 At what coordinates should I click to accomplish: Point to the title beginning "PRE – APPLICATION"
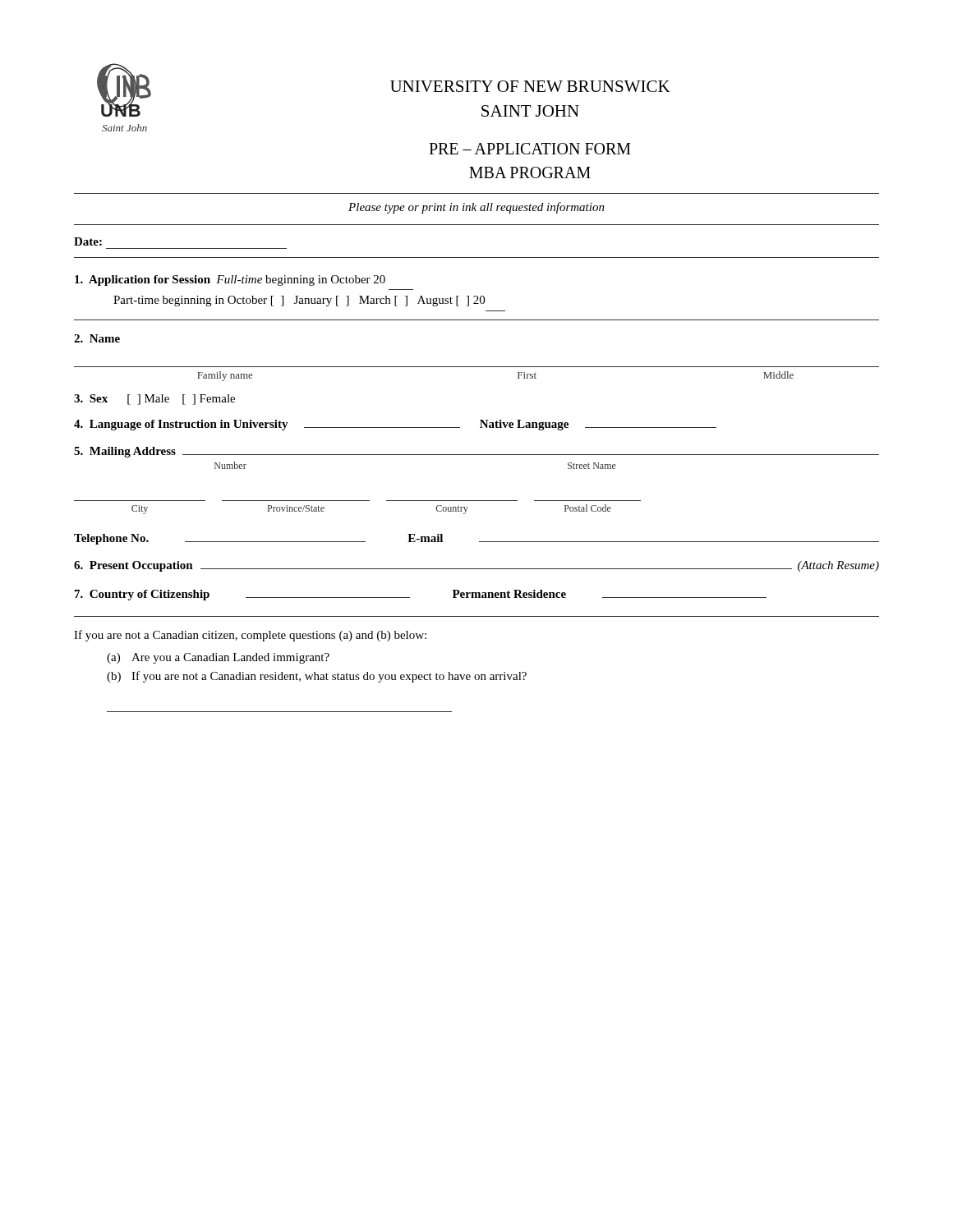pyautogui.click(x=530, y=160)
